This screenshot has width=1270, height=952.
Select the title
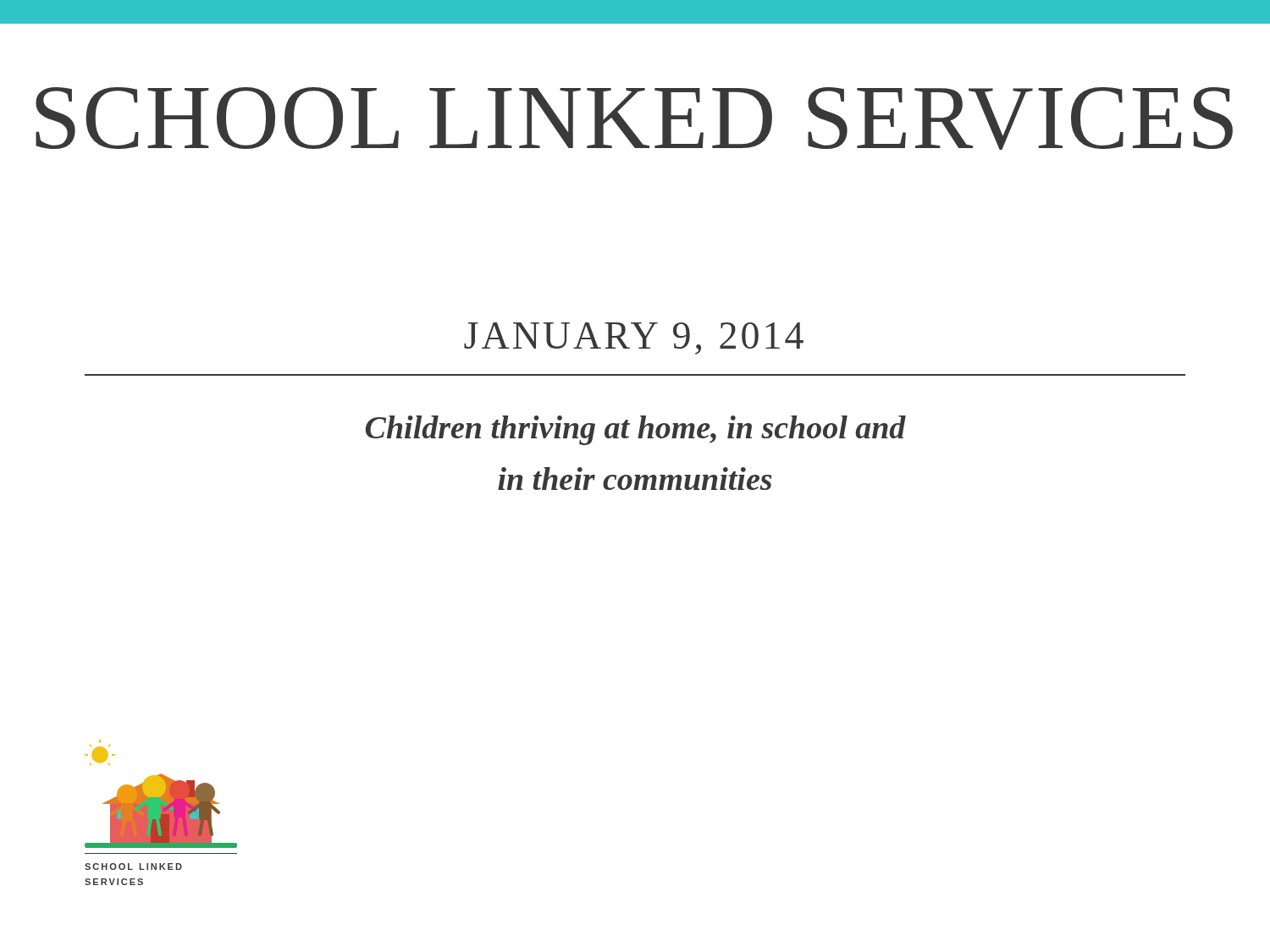pyautogui.click(x=635, y=118)
